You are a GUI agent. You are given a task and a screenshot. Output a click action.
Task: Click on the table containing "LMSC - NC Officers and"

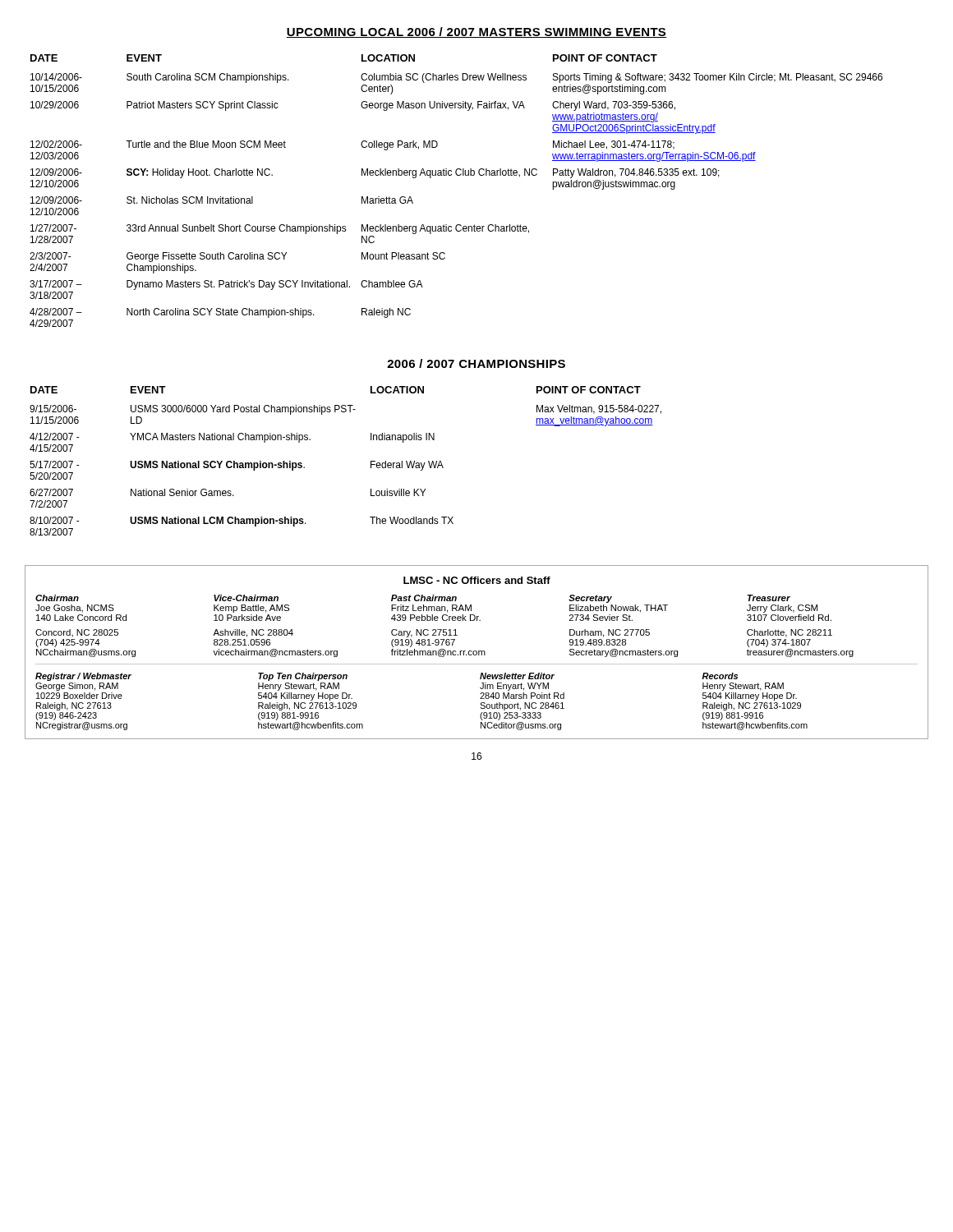(476, 652)
